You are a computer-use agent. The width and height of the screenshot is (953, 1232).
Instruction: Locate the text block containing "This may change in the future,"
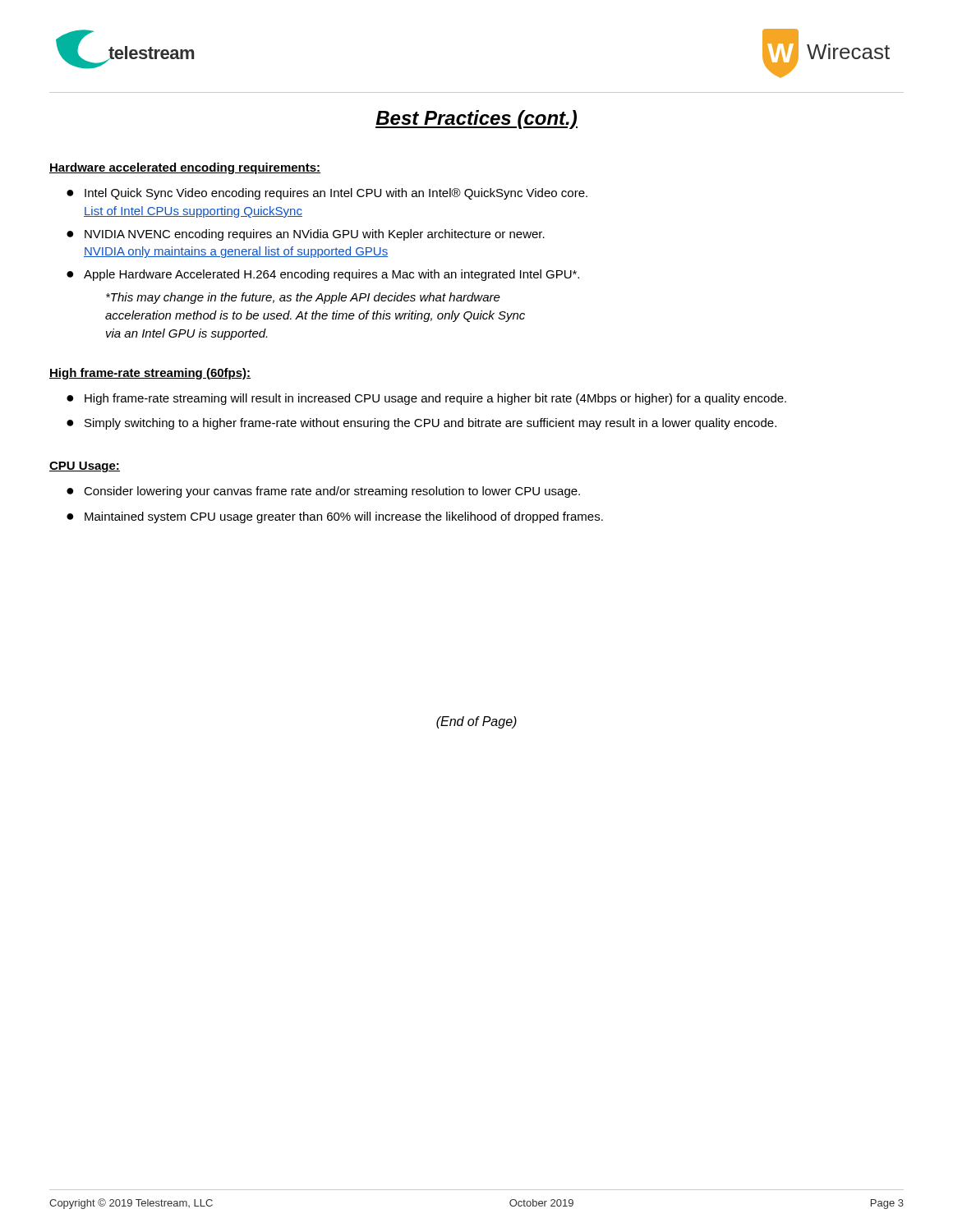(x=315, y=315)
